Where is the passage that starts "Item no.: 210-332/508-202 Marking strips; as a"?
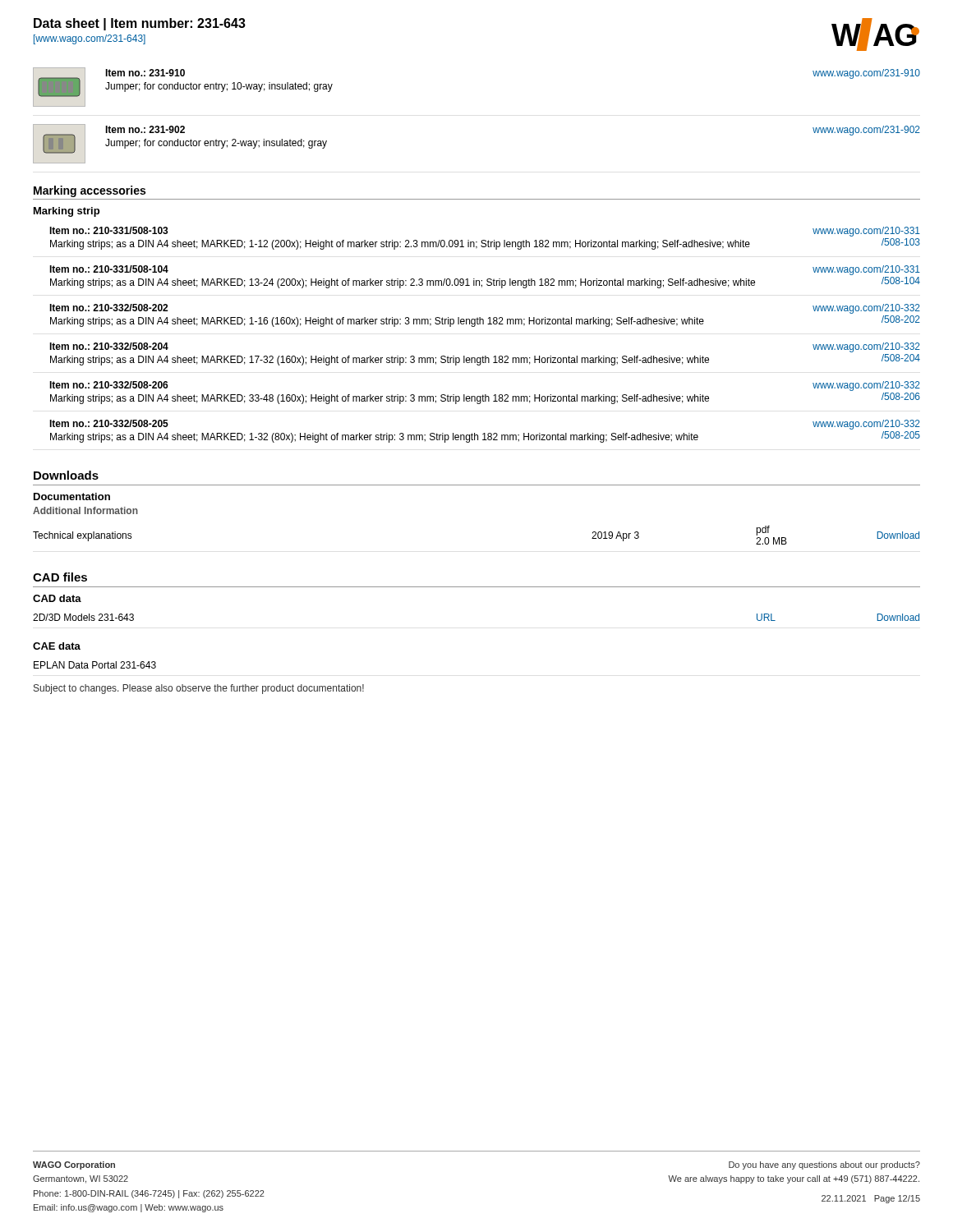This screenshot has height=1232, width=953. (x=407, y=315)
